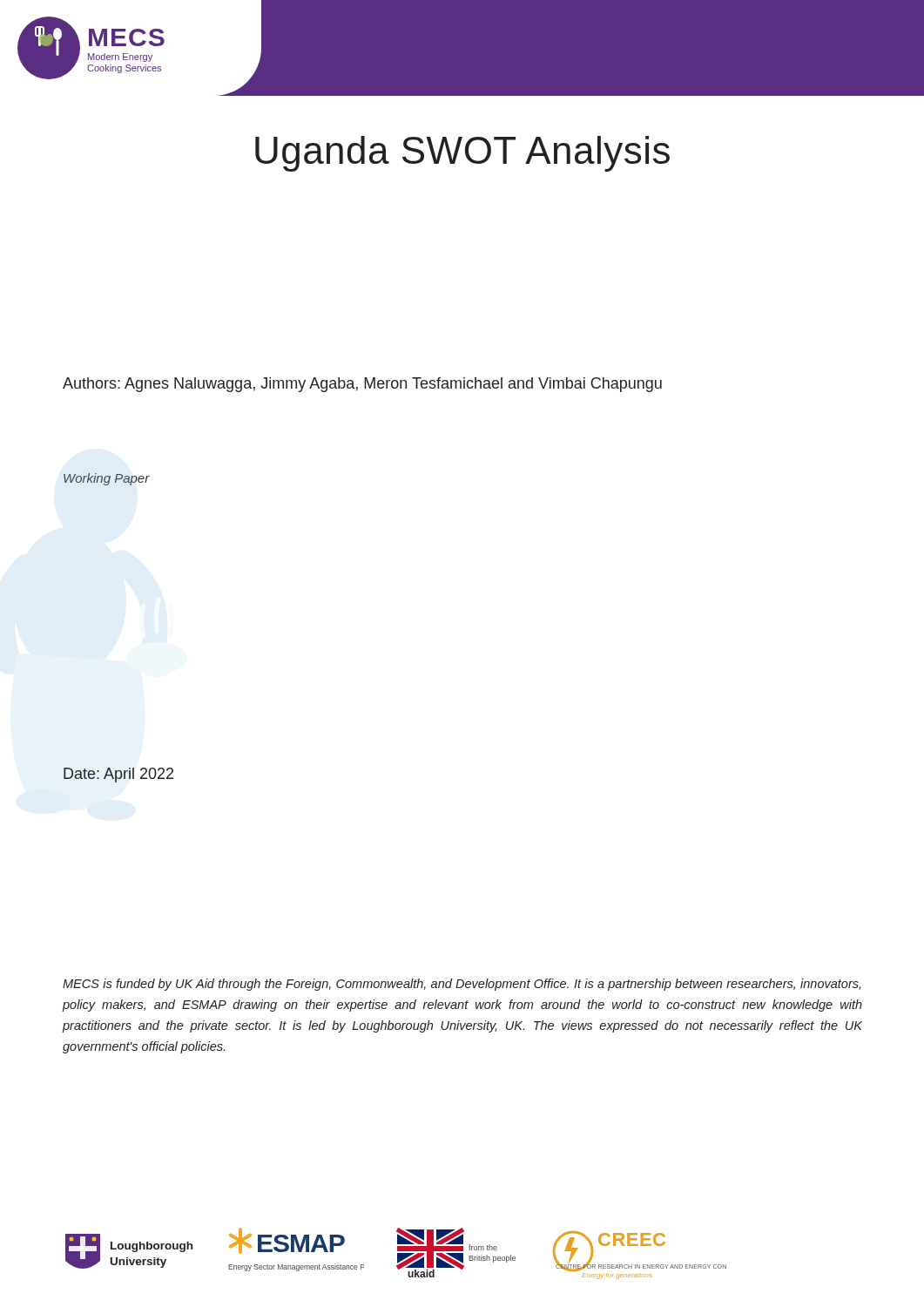Point to the block beginning "Authors: Agnes Naluwagga,"
The width and height of the screenshot is (924, 1307).
point(363,383)
